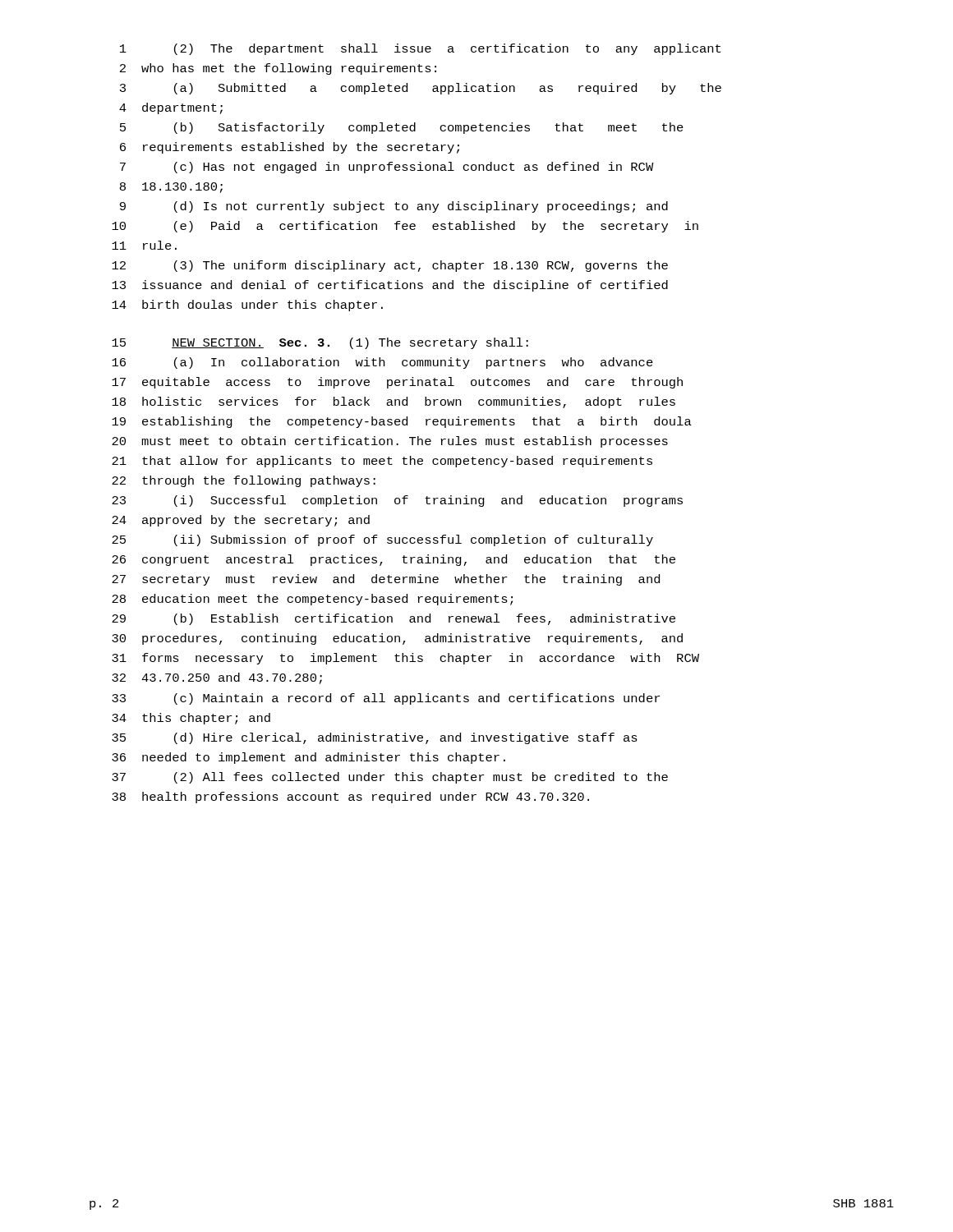Locate the text "24 approved by the secretary; and"
The width and height of the screenshot is (953, 1232).
point(241,521)
